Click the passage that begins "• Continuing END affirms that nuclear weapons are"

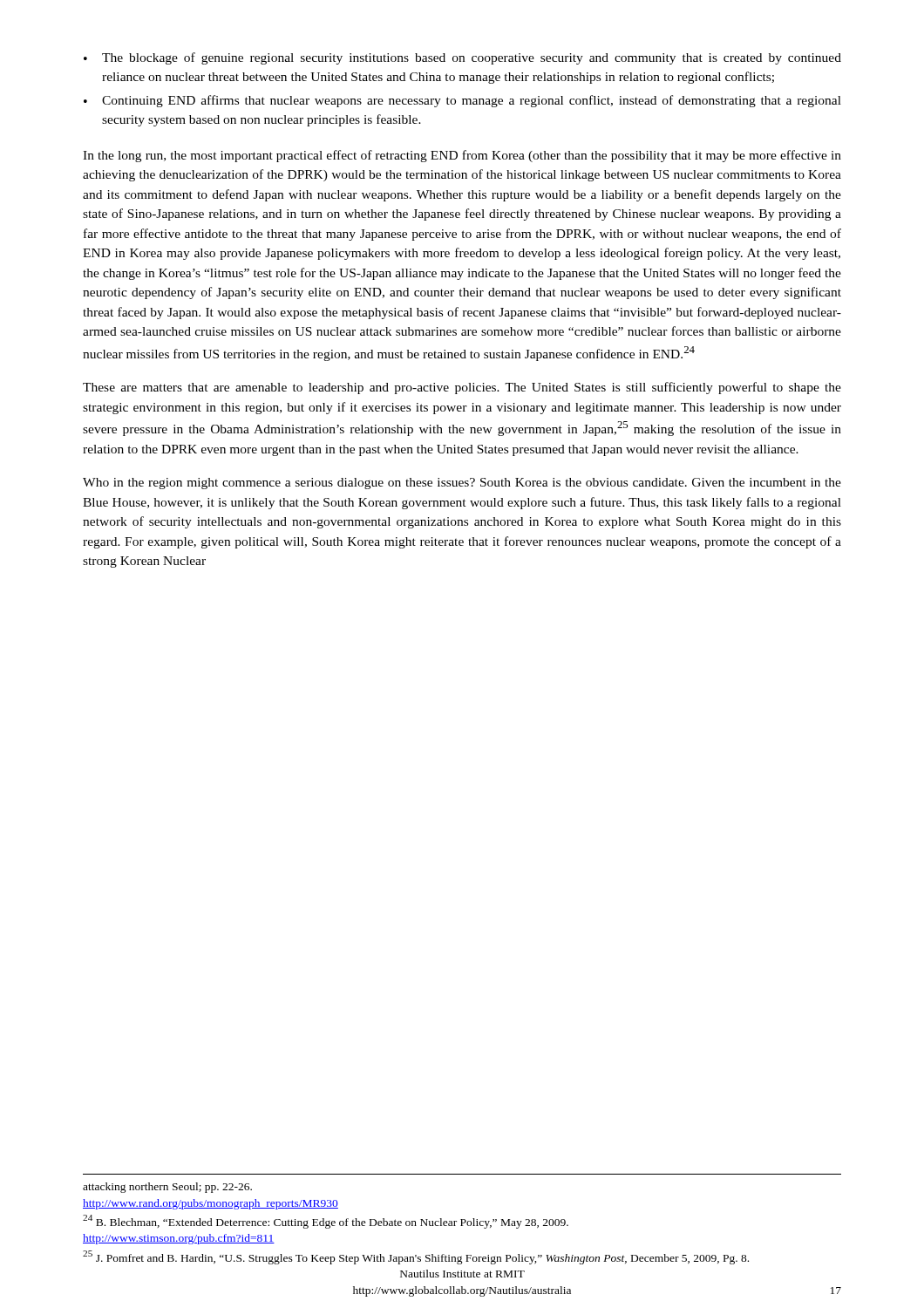(x=462, y=110)
